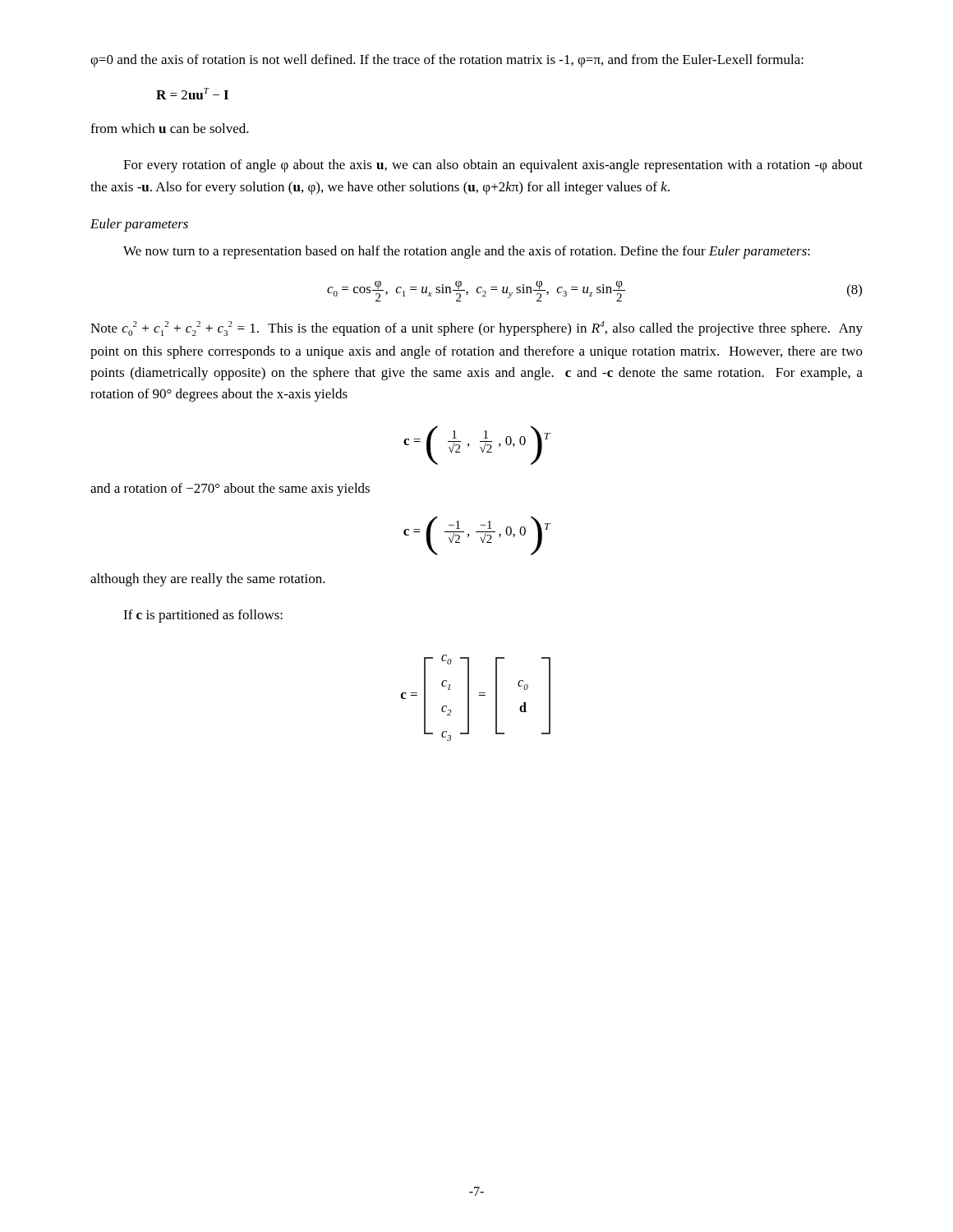
Task: Navigate to the region starting "c = c0 c1 c2 c3 = c0"
Action: (x=476, y=695)
